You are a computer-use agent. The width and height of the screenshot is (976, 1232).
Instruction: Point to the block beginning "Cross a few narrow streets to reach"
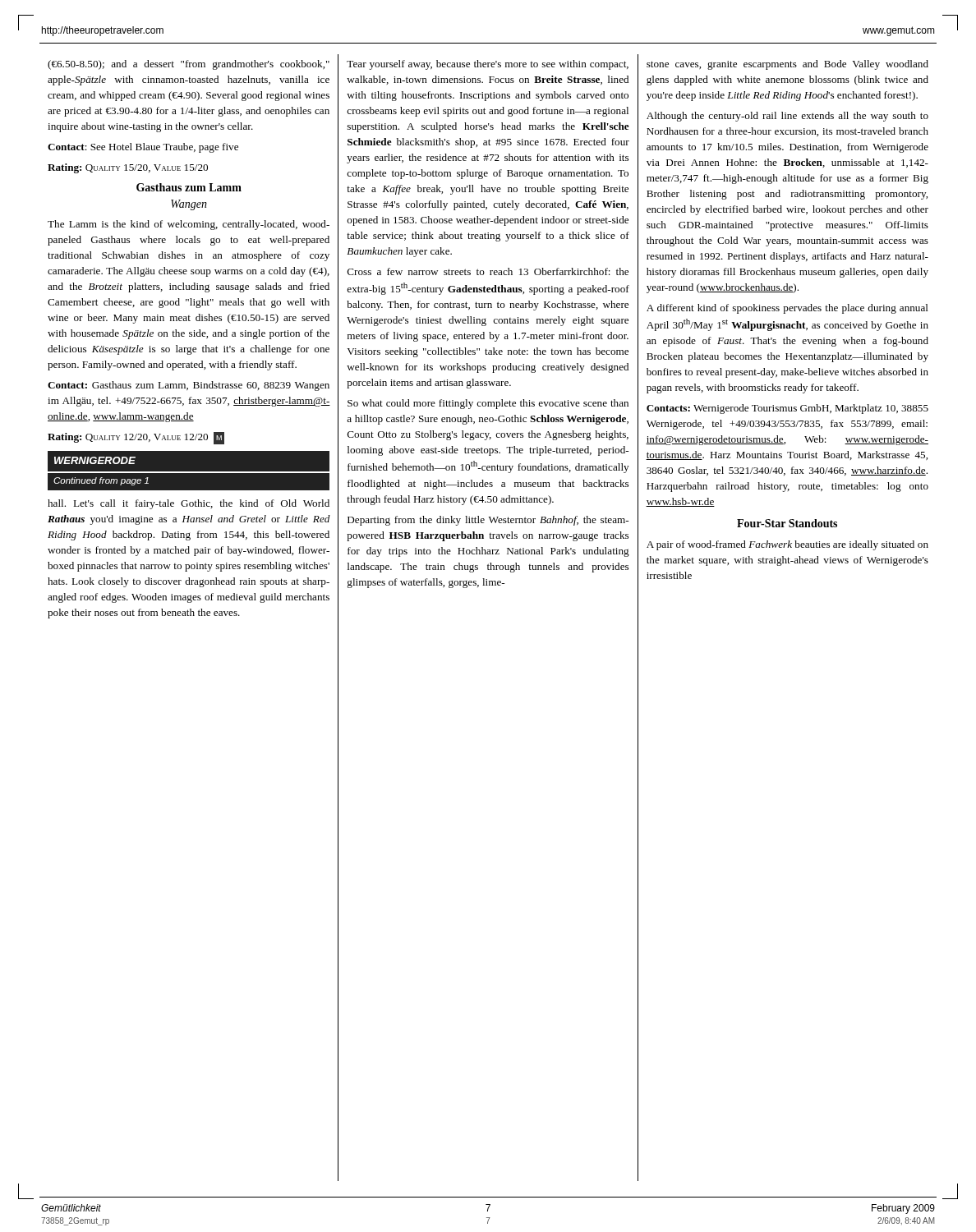[488, 327]
